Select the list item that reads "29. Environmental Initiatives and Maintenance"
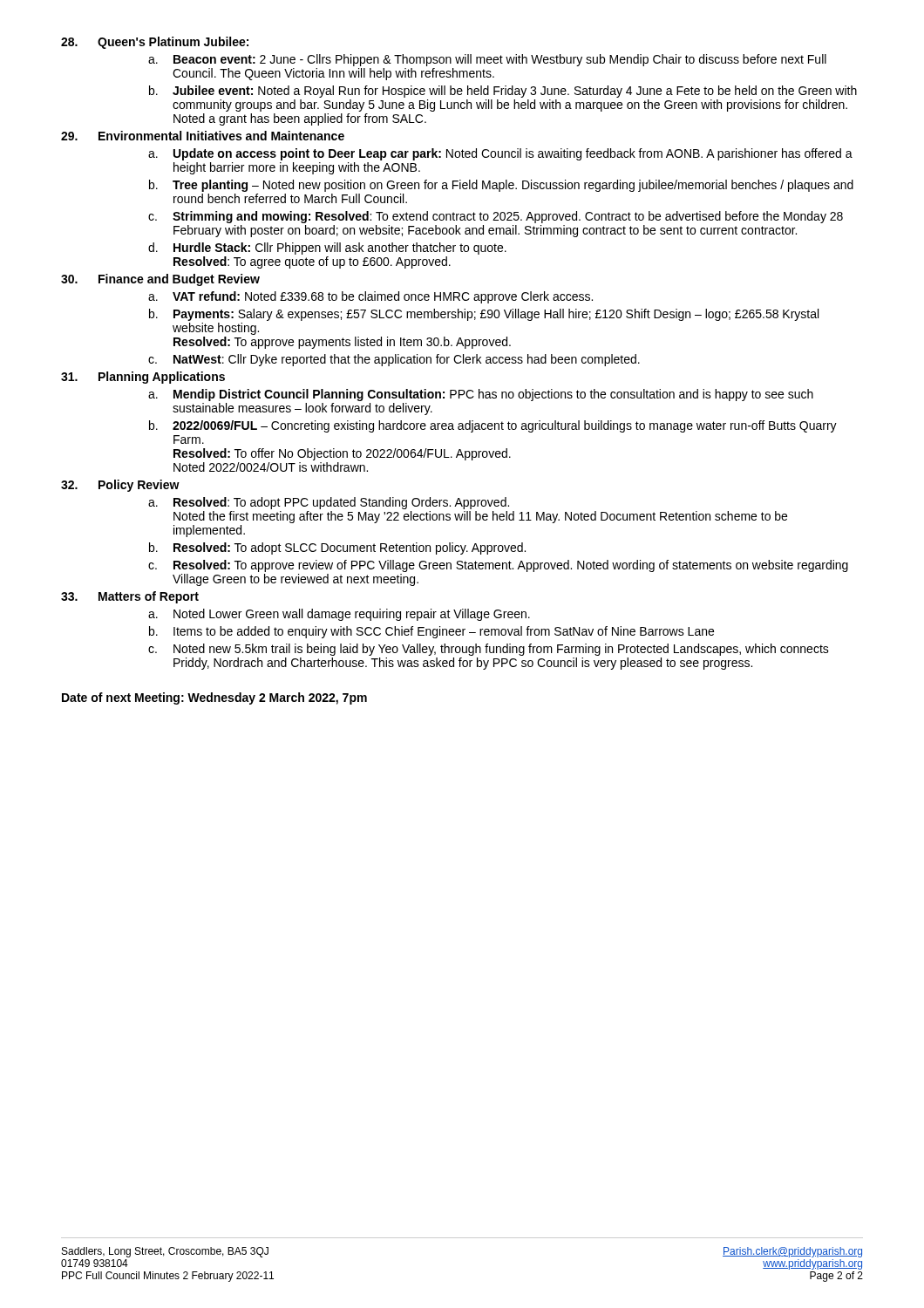Viewport: 924px width, 1308px height. [x=203, y=136]
